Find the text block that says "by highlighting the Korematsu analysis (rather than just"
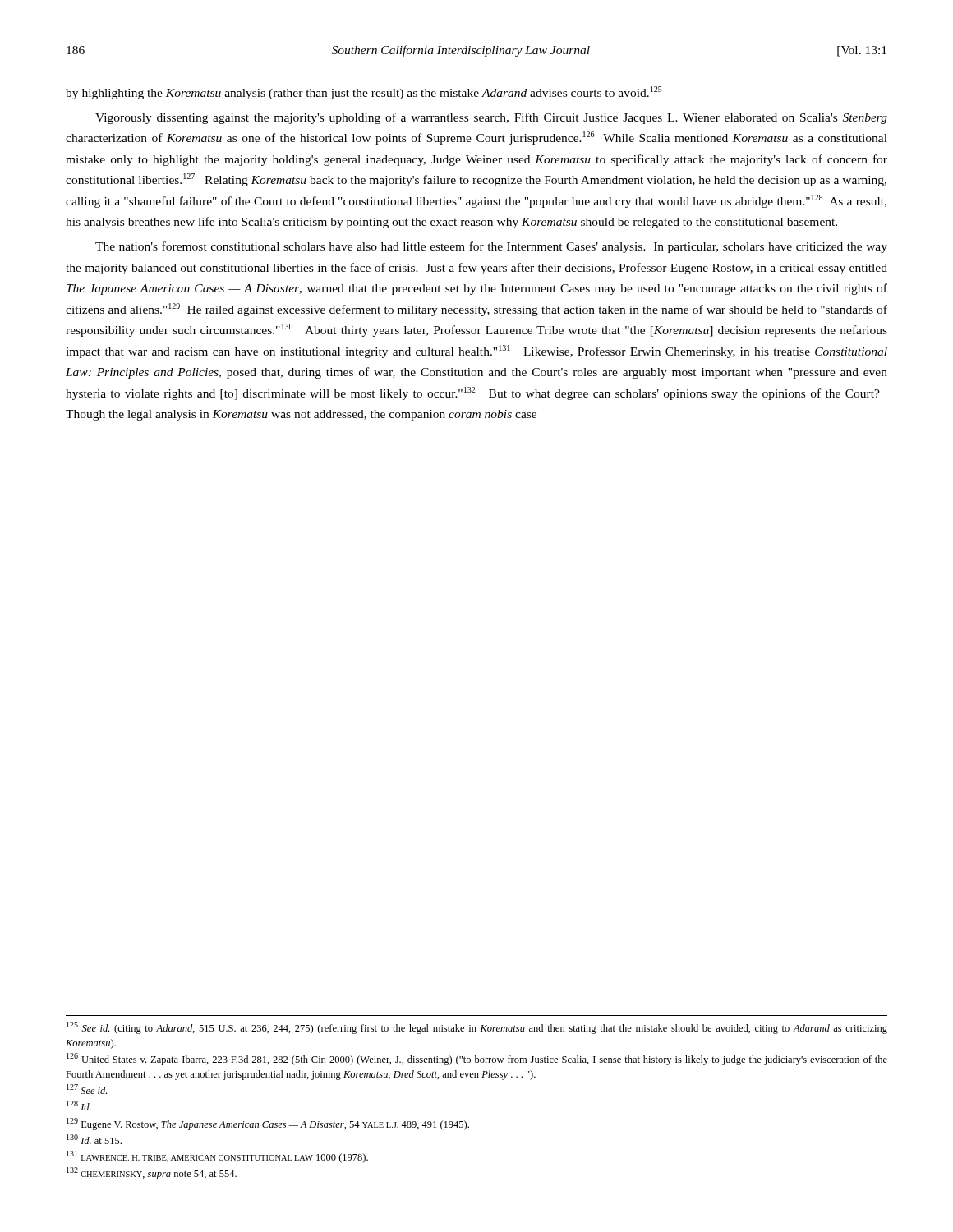This screenshot has height=1232, width=953. point(476,93)
